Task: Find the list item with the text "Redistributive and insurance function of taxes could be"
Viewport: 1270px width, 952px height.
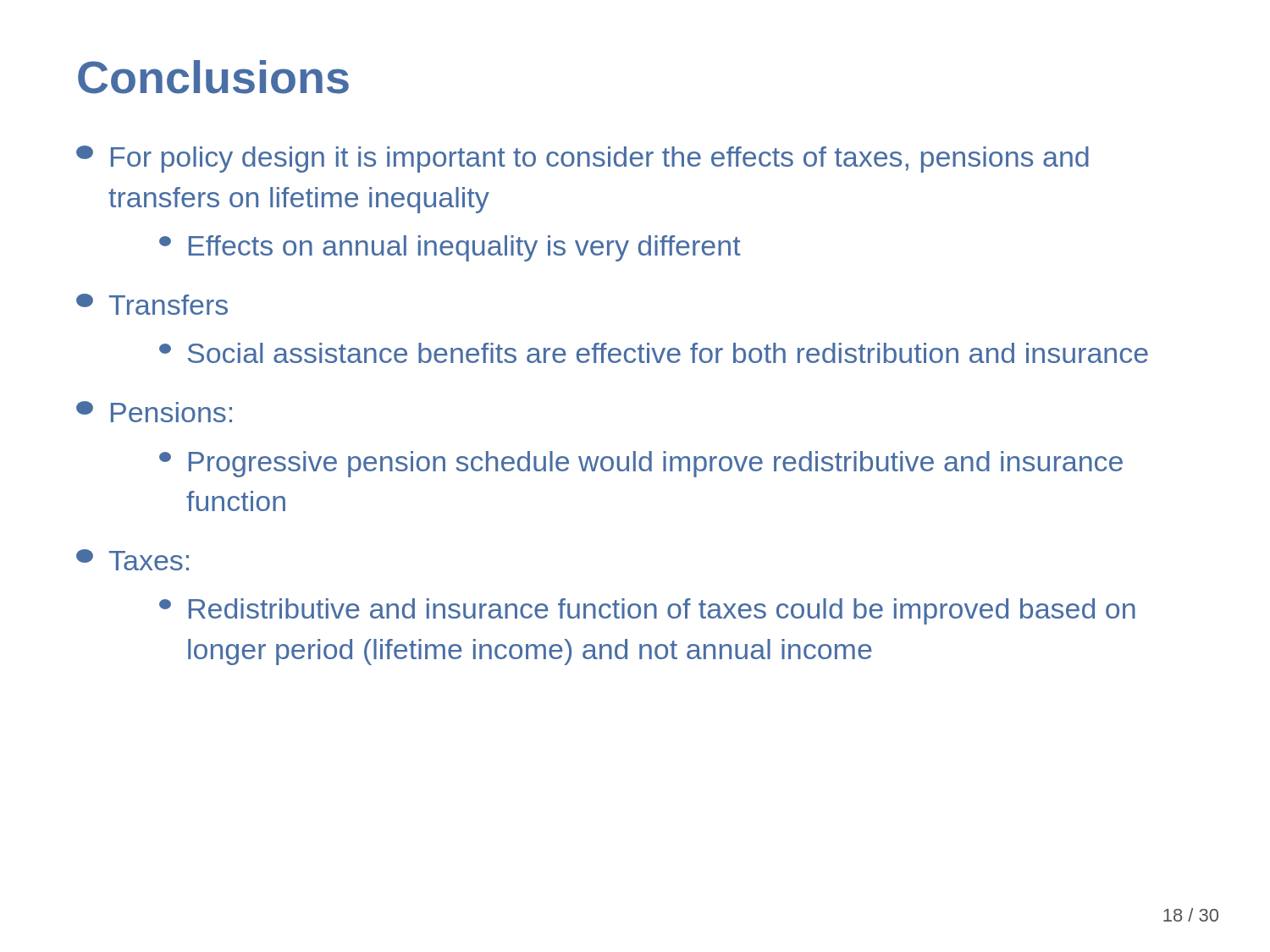Action: click(x=676, y=630)
